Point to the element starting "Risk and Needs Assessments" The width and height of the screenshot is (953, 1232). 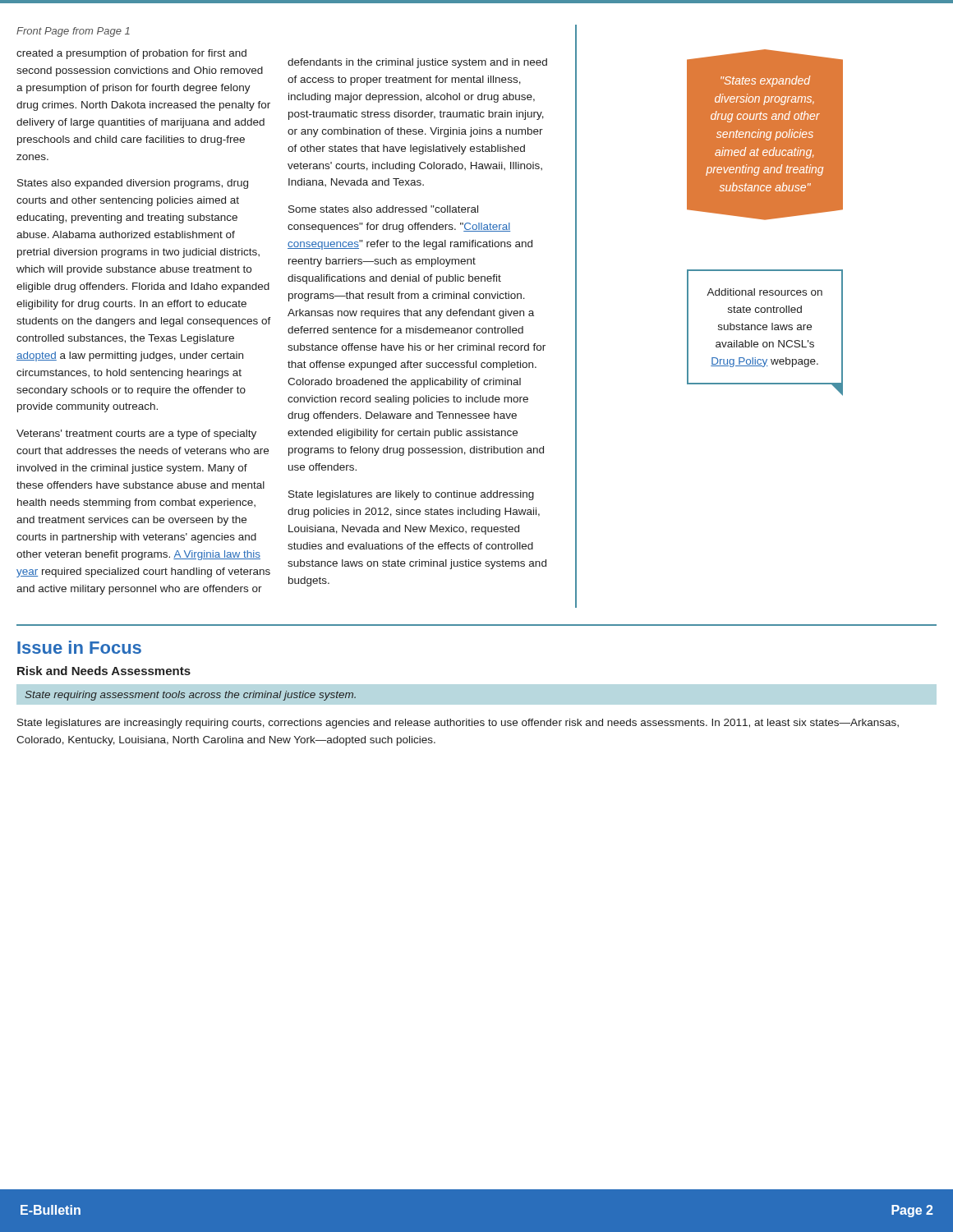(103, 670)
